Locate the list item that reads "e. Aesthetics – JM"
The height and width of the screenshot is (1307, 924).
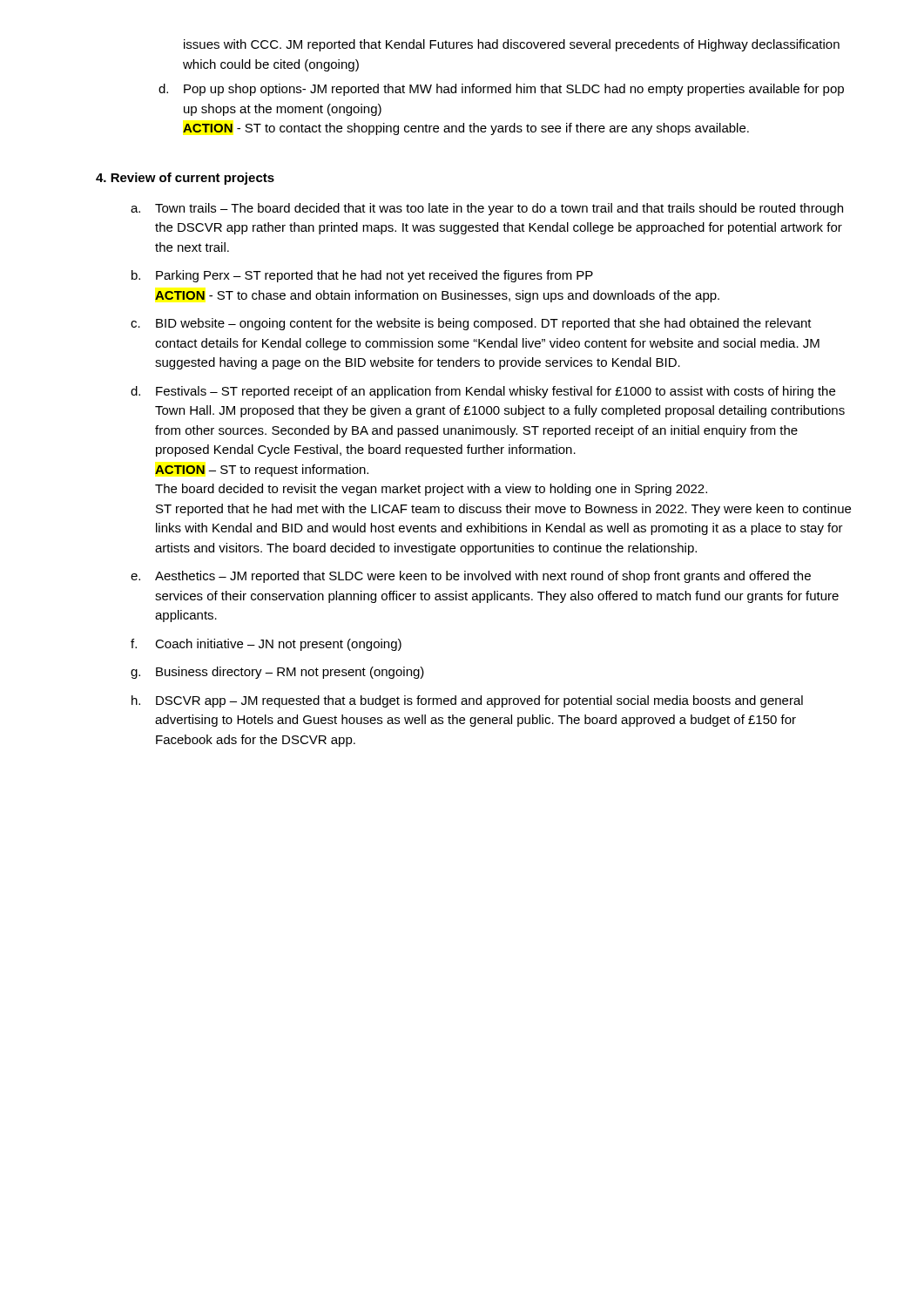(x=492, y=596)
